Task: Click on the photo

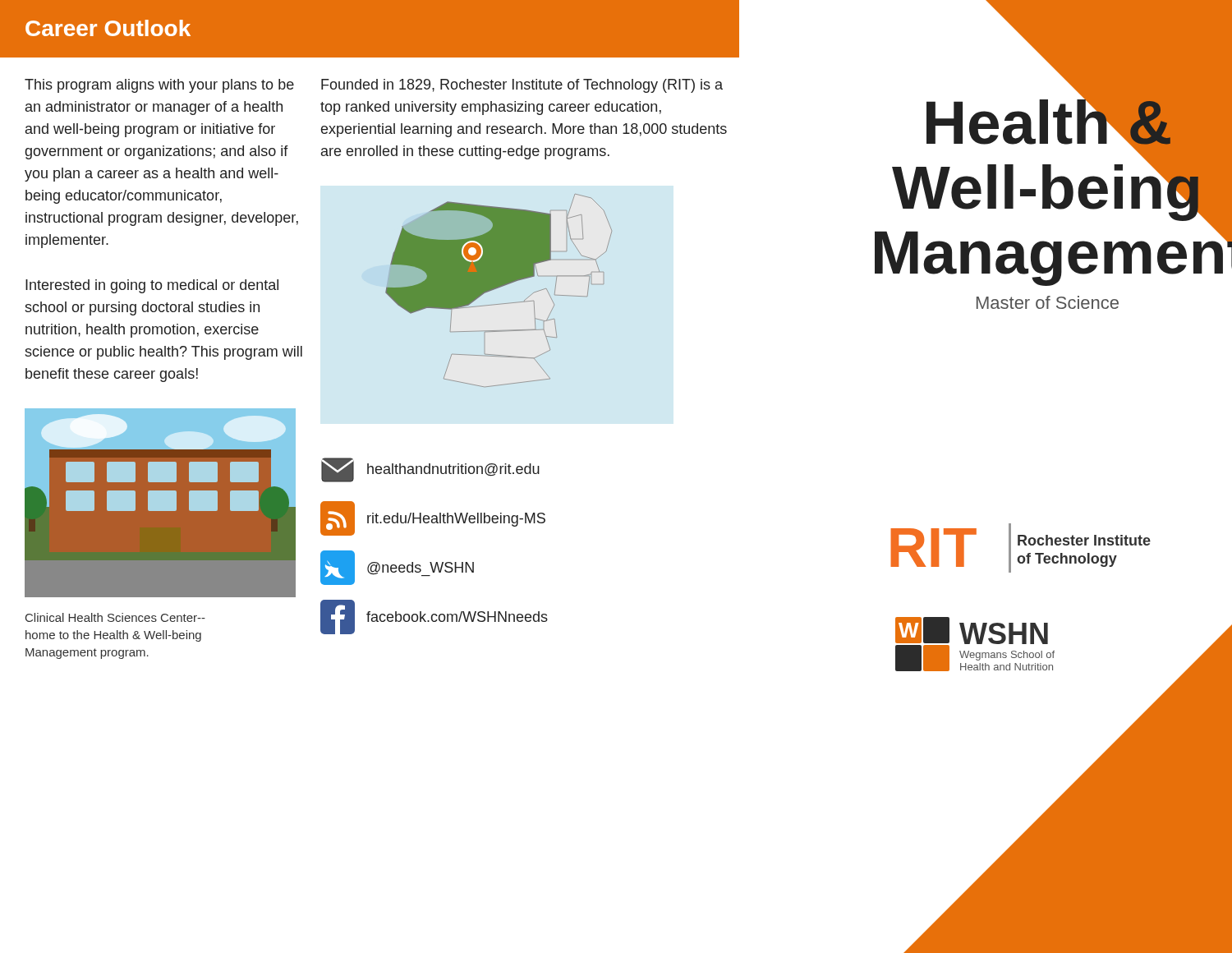Action: coord(164,504)
